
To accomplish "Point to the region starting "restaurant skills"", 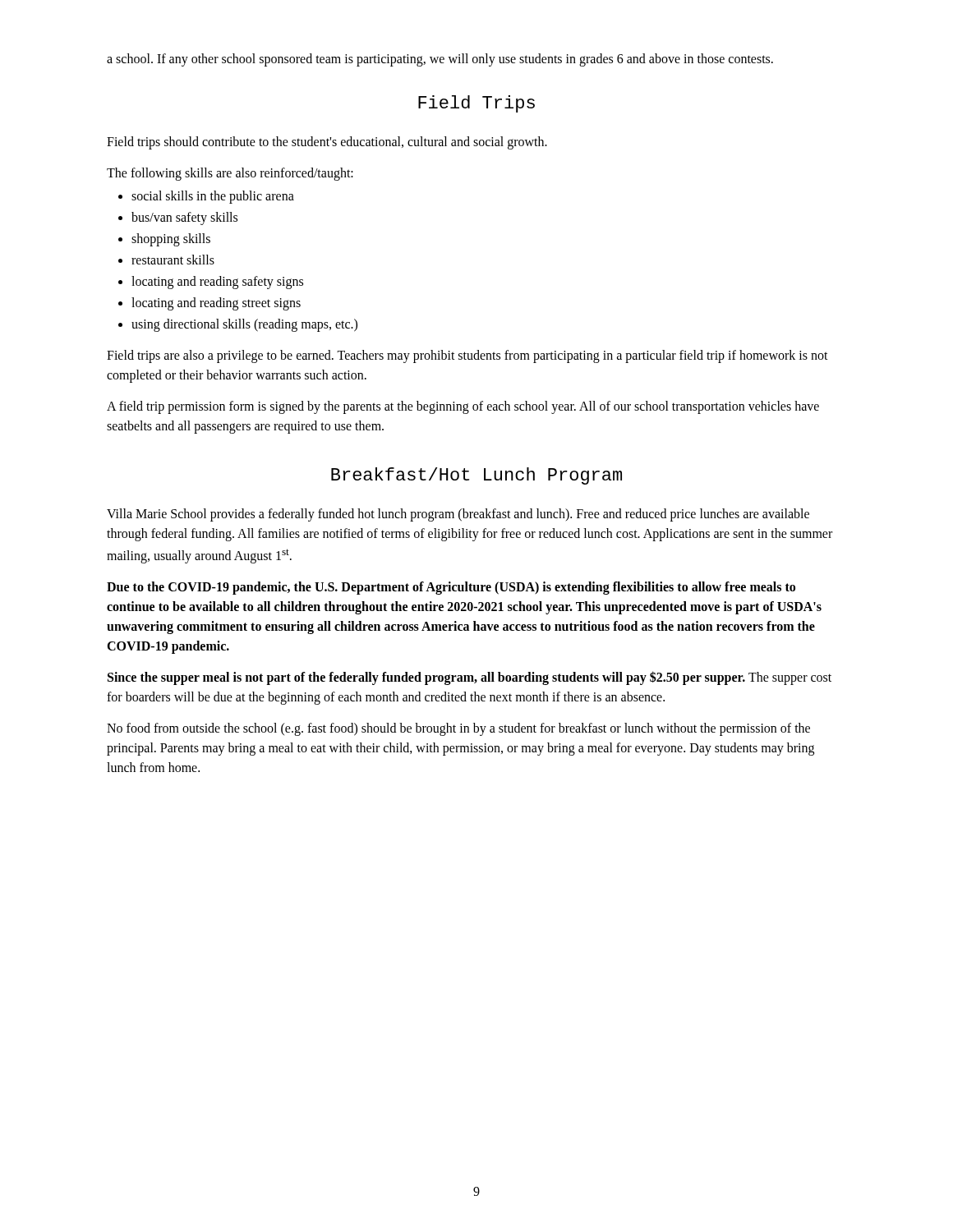I will tap(173, 260).
